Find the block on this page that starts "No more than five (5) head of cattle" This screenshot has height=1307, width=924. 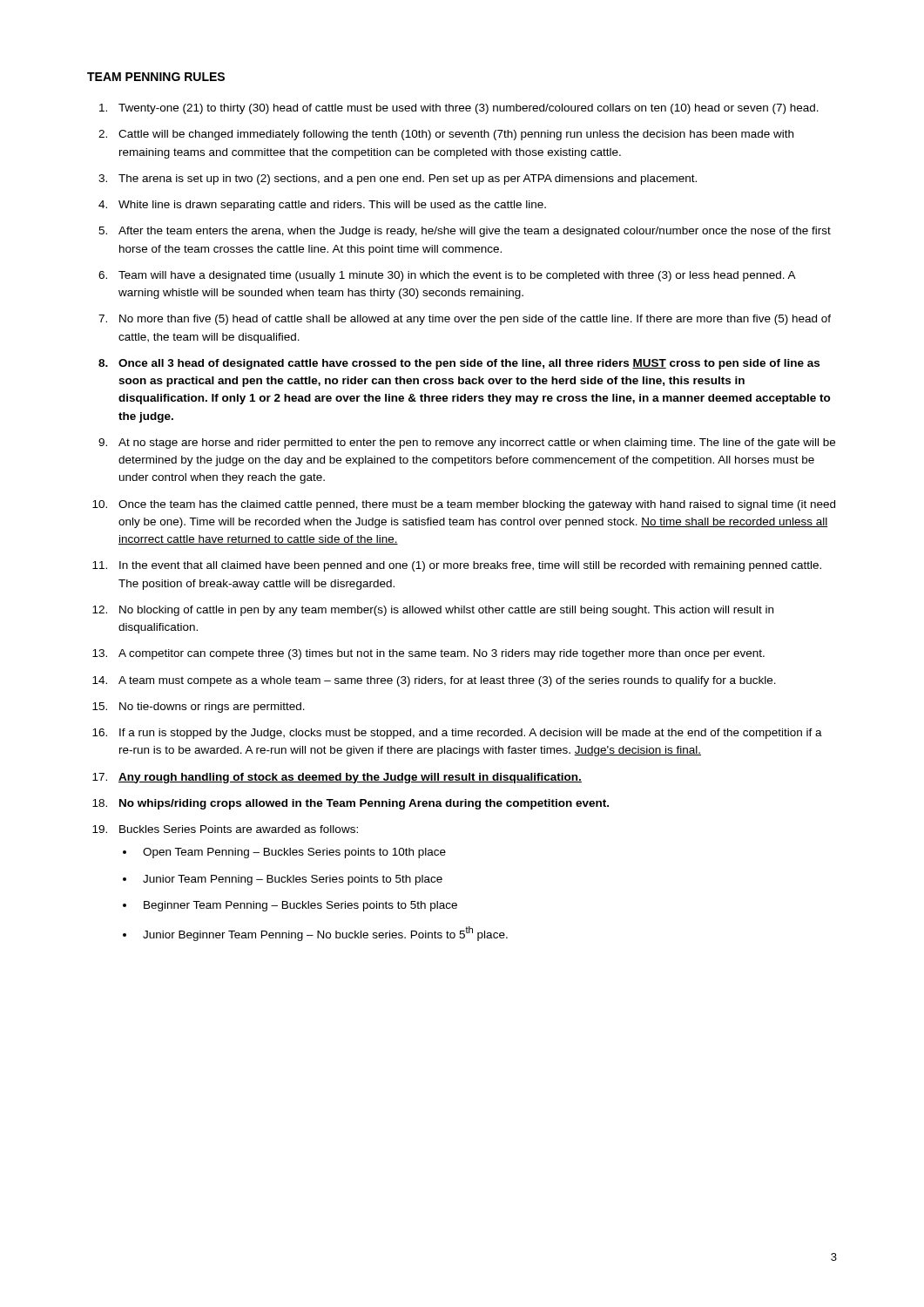point(474,328)
